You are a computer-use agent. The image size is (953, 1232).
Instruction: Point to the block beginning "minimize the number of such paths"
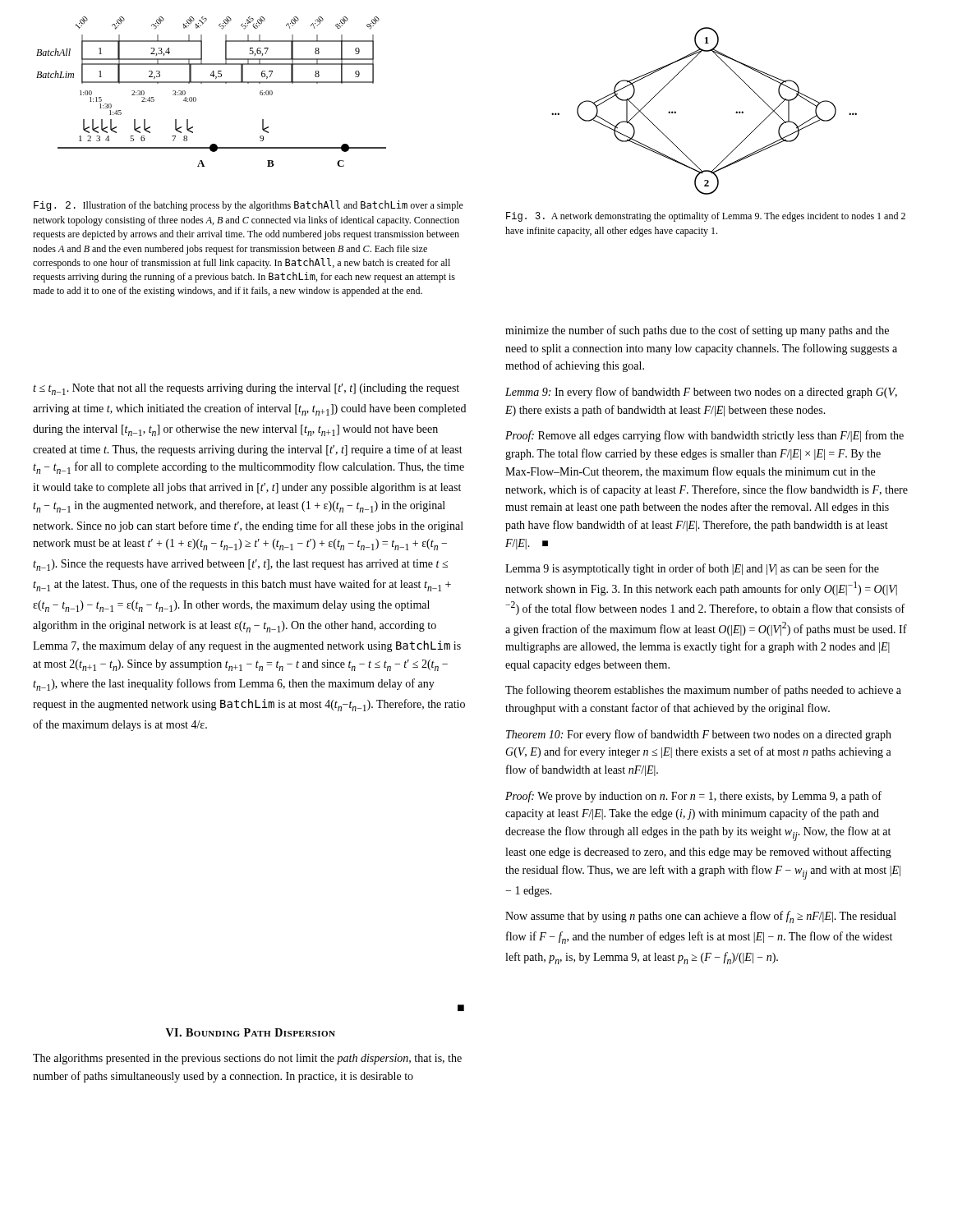[707, 646]
